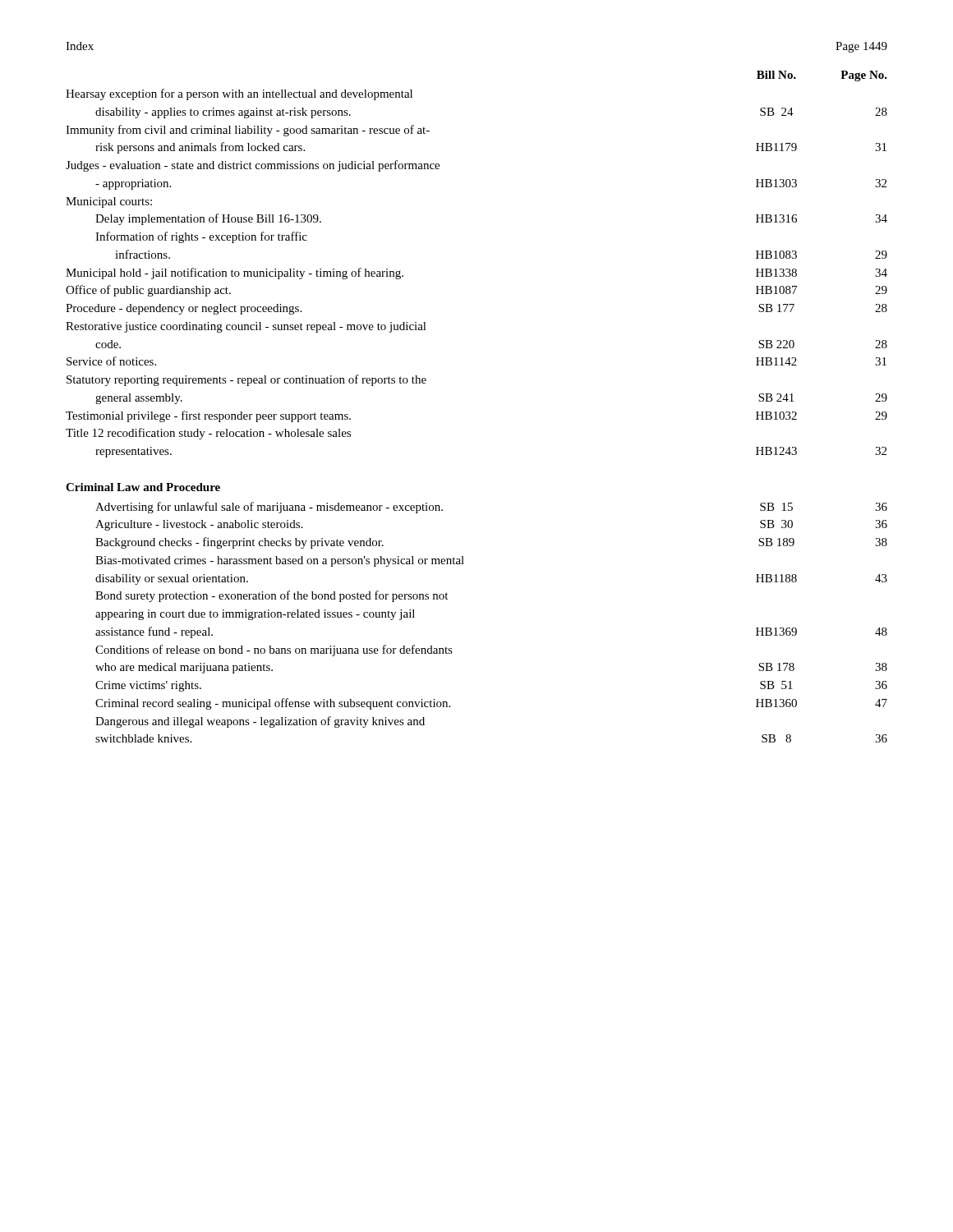Screen dimensions: 1232x953
Task: Find the list item that says "Service of notices. HB114231"
Action: point(109,360)
